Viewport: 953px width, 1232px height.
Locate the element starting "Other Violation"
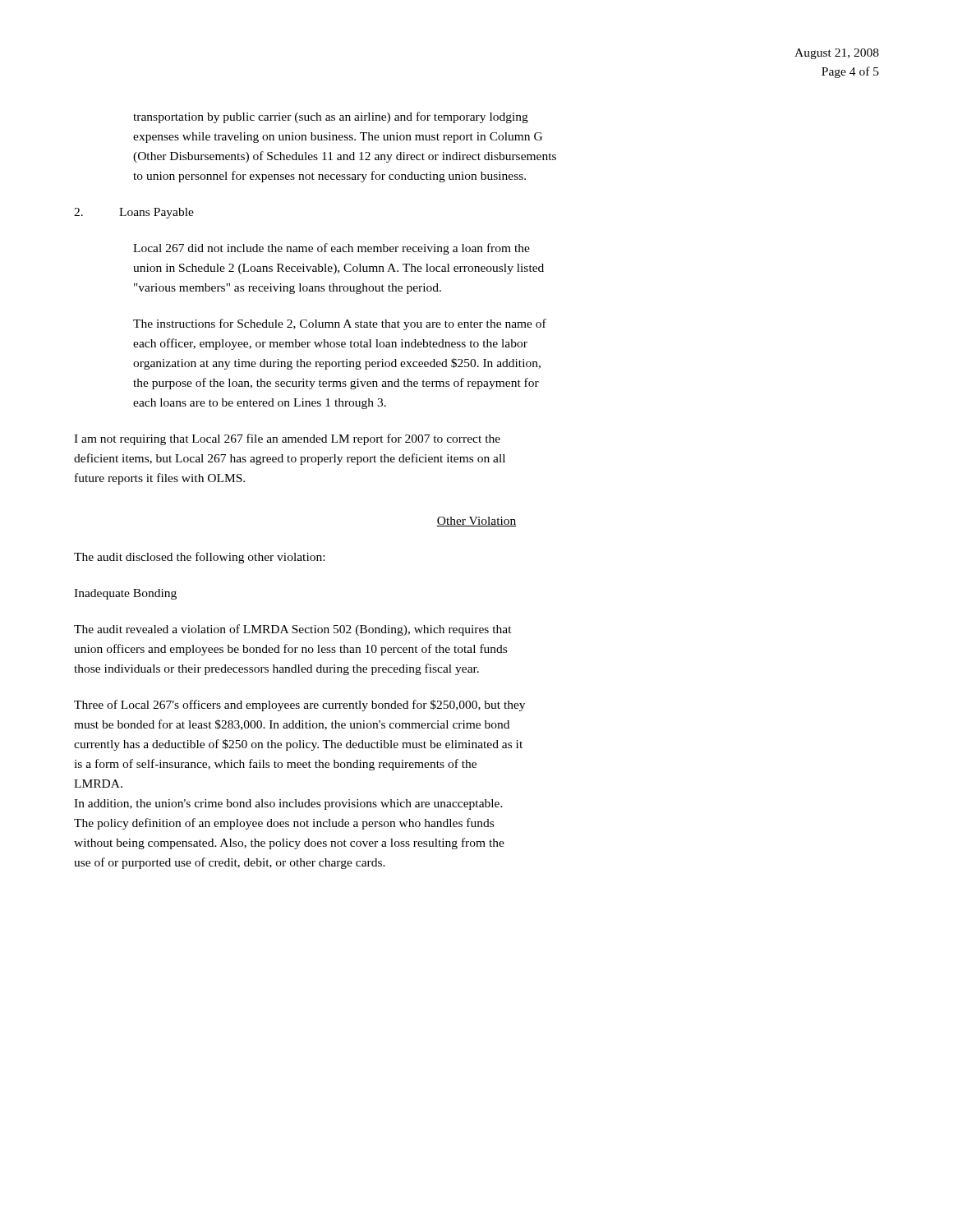pyautogui.click(x=476, y=521)
